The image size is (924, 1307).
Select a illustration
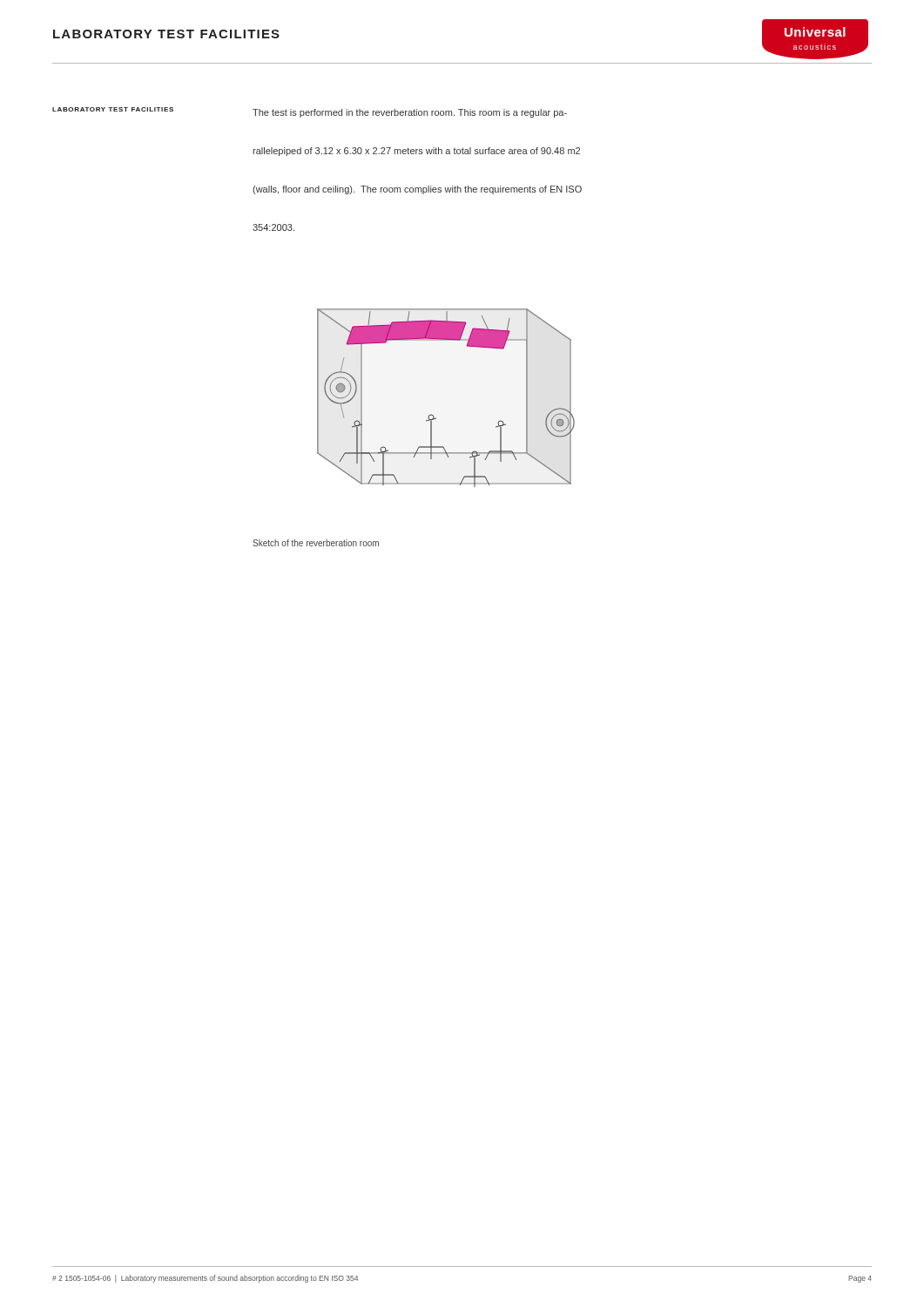pos(422,405)
